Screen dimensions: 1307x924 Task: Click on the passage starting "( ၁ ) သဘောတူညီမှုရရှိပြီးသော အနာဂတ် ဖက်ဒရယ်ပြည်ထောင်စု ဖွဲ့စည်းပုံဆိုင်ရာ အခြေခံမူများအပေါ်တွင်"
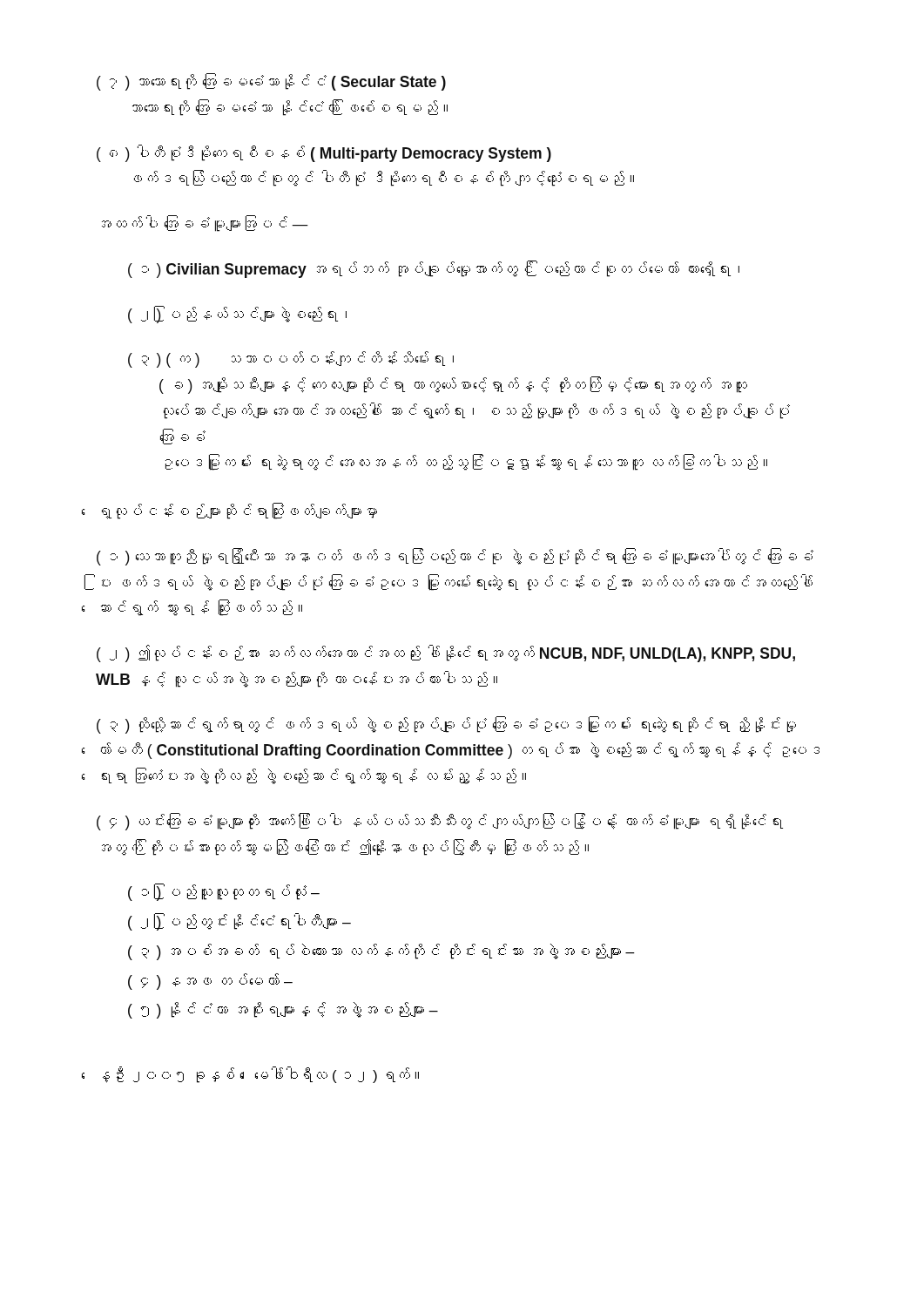[x=455, y=583]
